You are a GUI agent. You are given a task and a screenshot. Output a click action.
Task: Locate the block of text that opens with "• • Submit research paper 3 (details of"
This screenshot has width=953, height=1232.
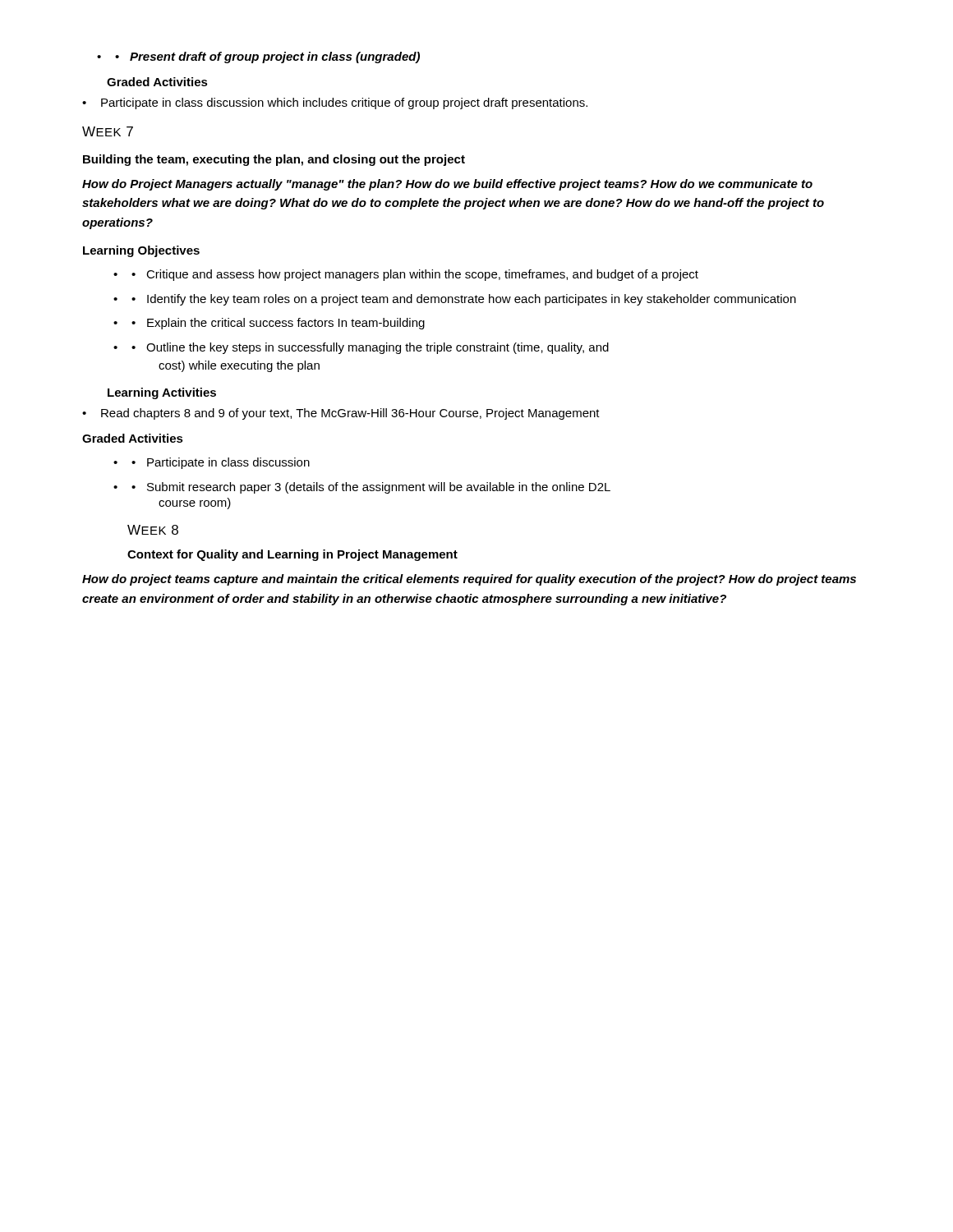(362, 487)
